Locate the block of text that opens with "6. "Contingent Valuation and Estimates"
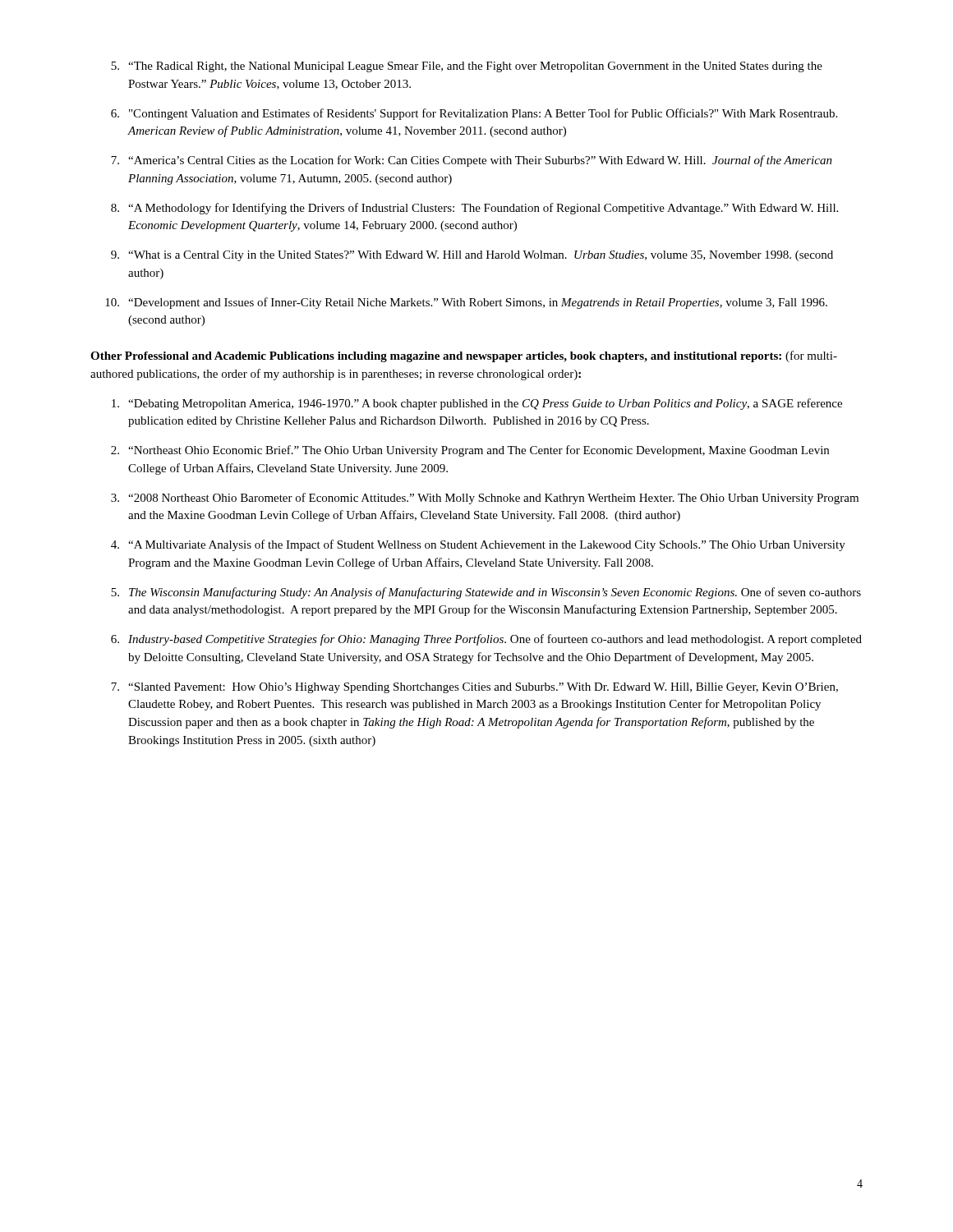953x1232 pixels. pyautogui.click(x=476, y=123)
